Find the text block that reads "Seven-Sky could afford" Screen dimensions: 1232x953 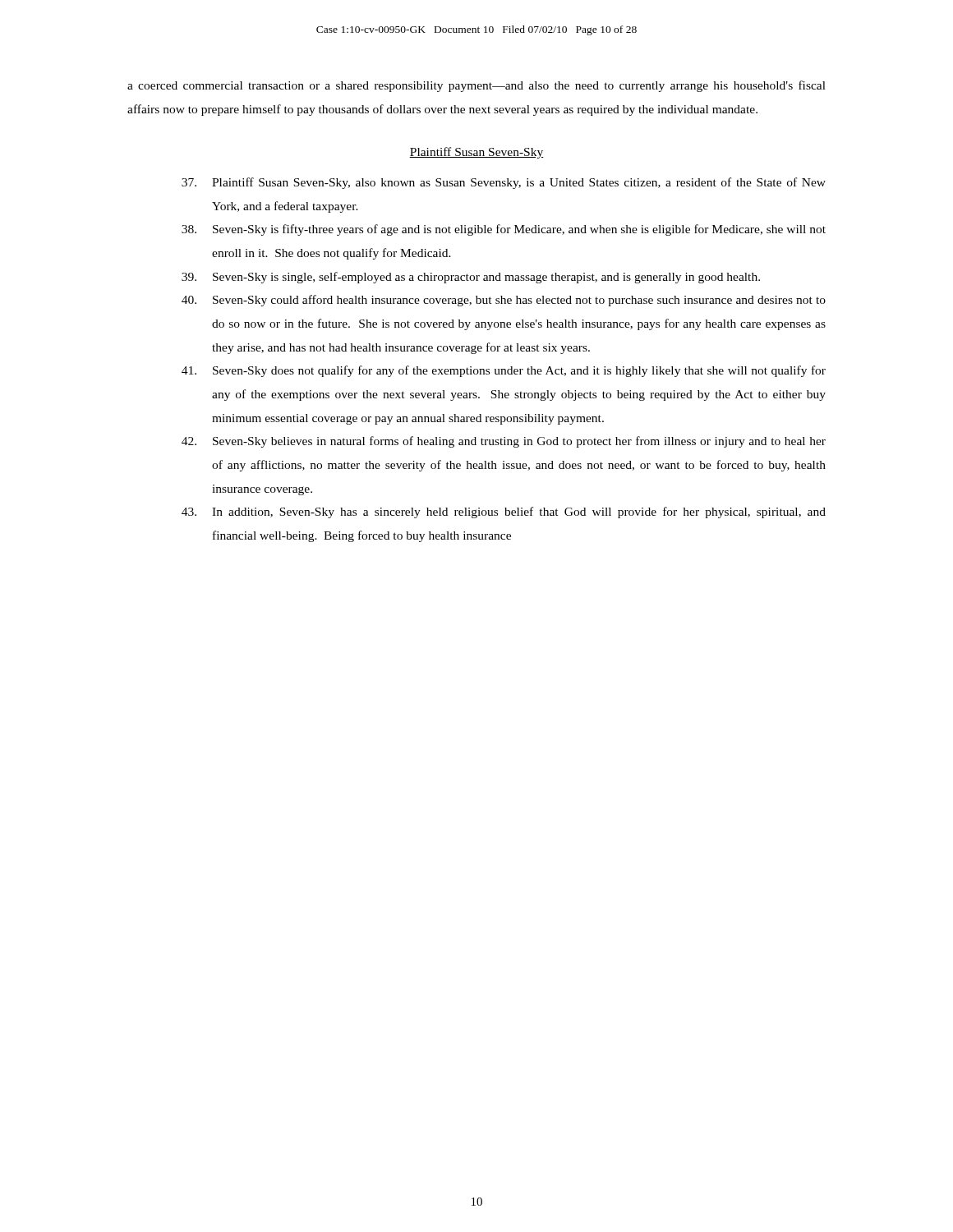tap(476, 324)
